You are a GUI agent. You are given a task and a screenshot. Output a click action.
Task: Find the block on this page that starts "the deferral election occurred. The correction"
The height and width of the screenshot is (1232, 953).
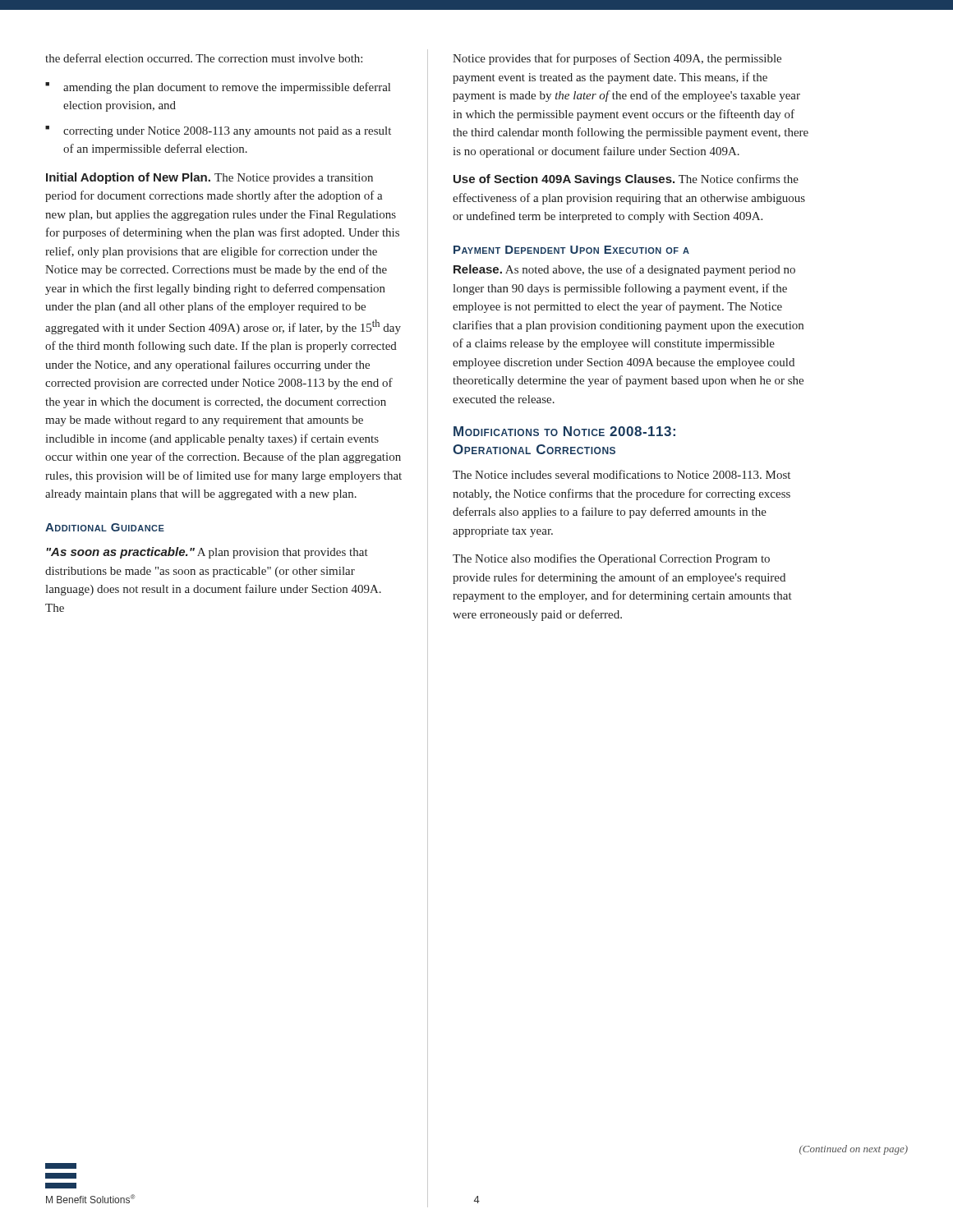point(224,59)
